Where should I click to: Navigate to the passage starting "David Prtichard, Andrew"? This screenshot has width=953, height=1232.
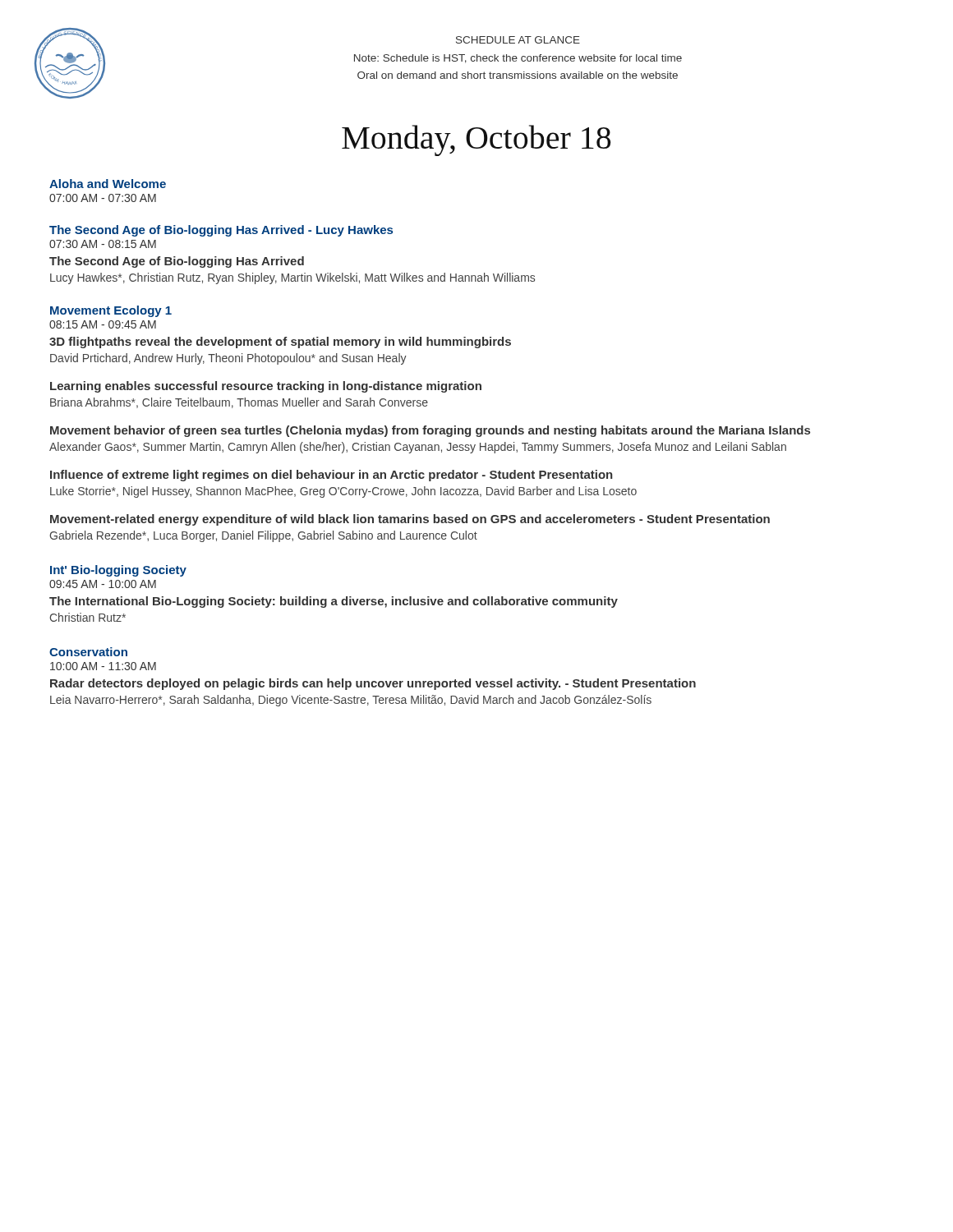(228, 358)
